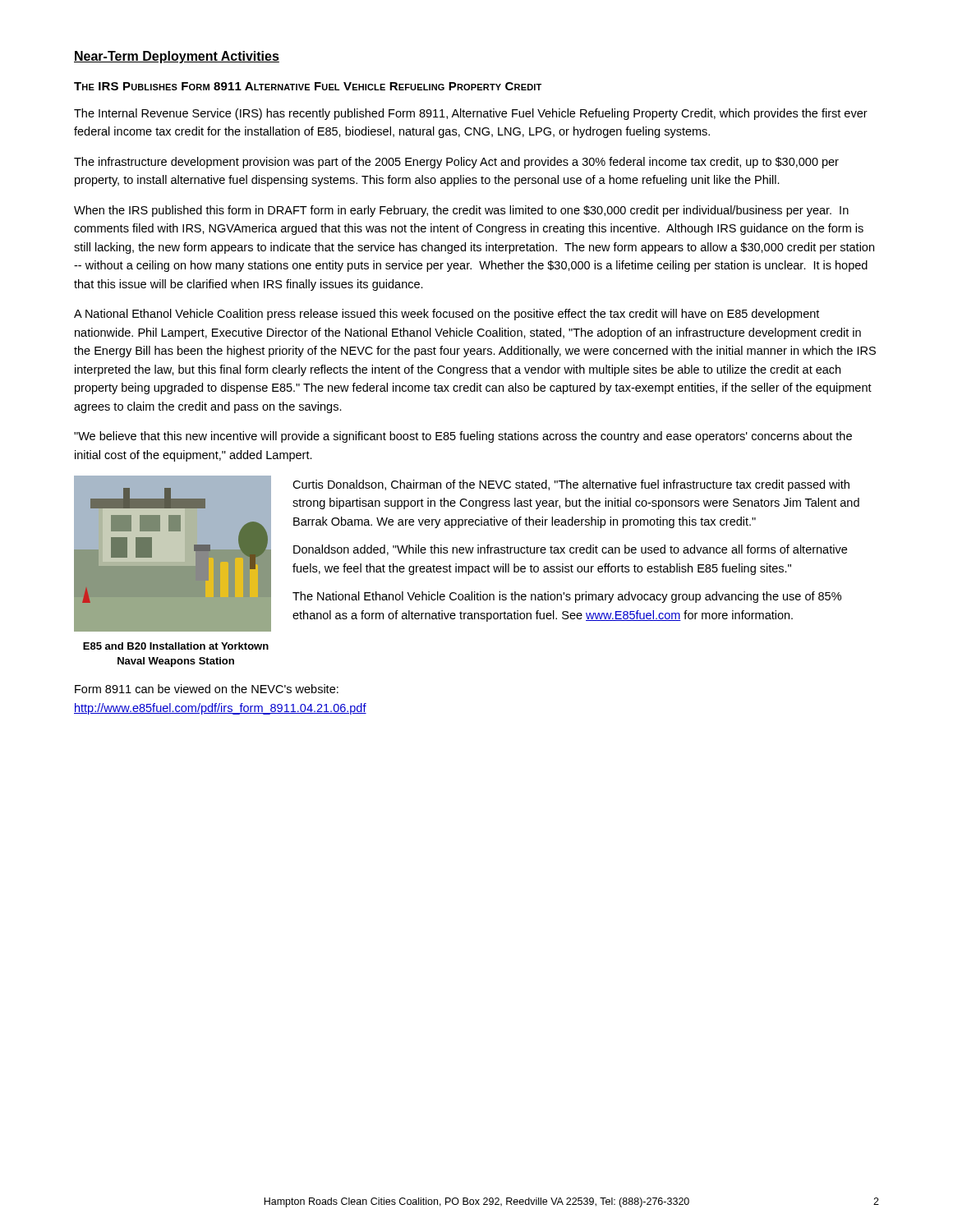This screenshot has height=1232, width=953.
Task: Point to the block beginning "A National Ethanol Vehicle Coalition press release"
Action: (x=475, y=360)
